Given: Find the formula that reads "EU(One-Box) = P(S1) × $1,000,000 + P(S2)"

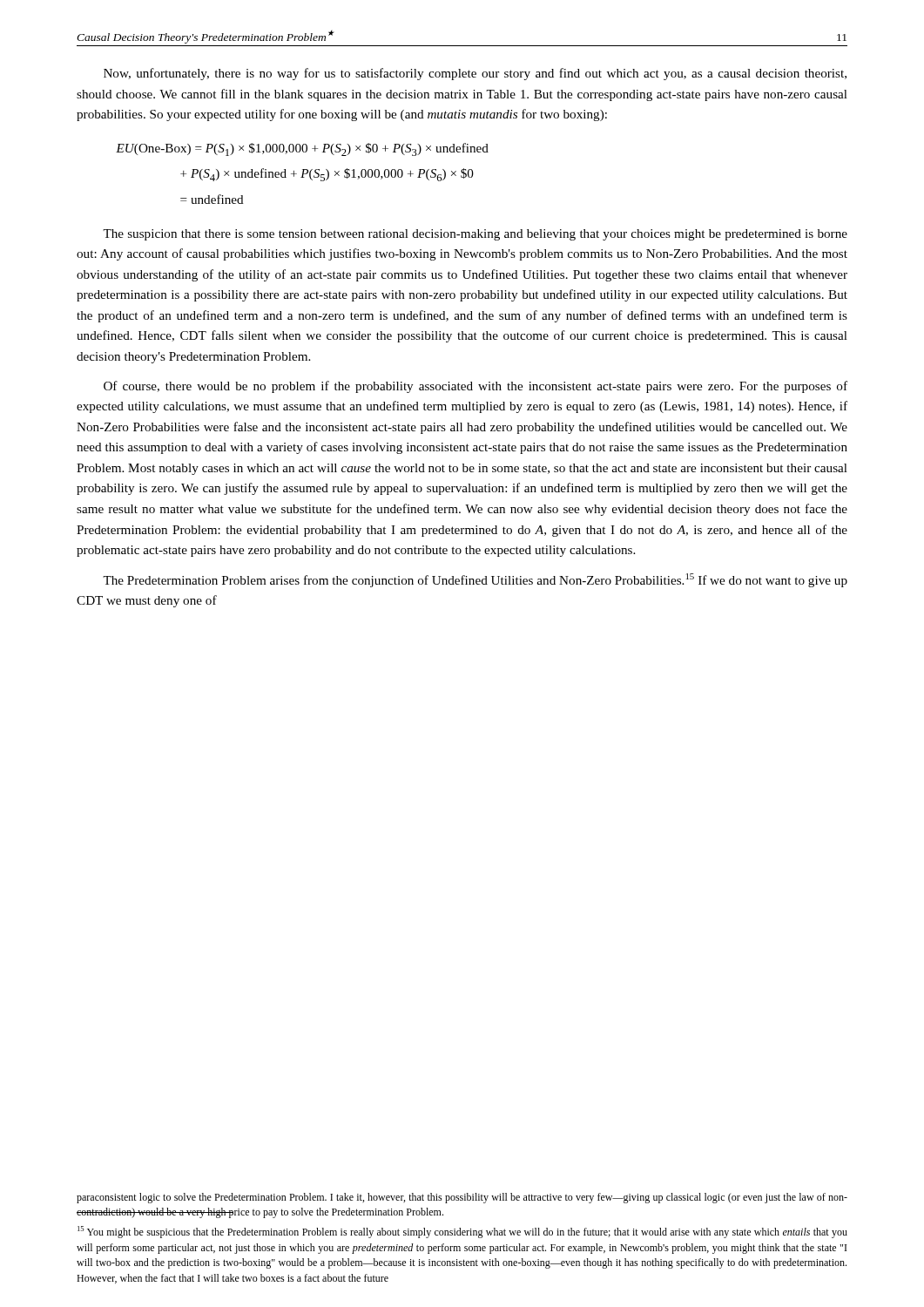Looking at the screenshot, I should (482, 174).
